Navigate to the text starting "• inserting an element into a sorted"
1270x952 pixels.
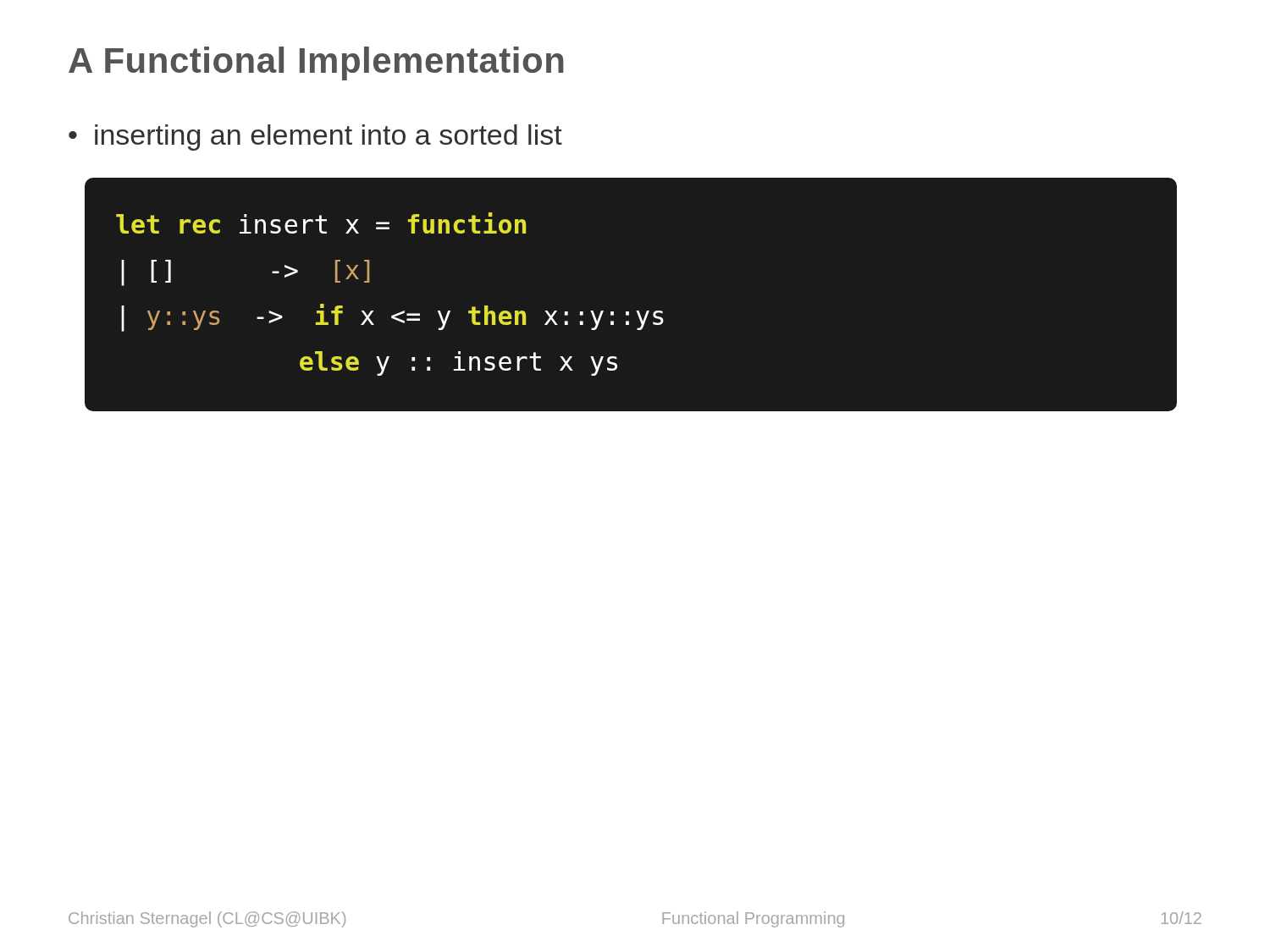[315, 135]
